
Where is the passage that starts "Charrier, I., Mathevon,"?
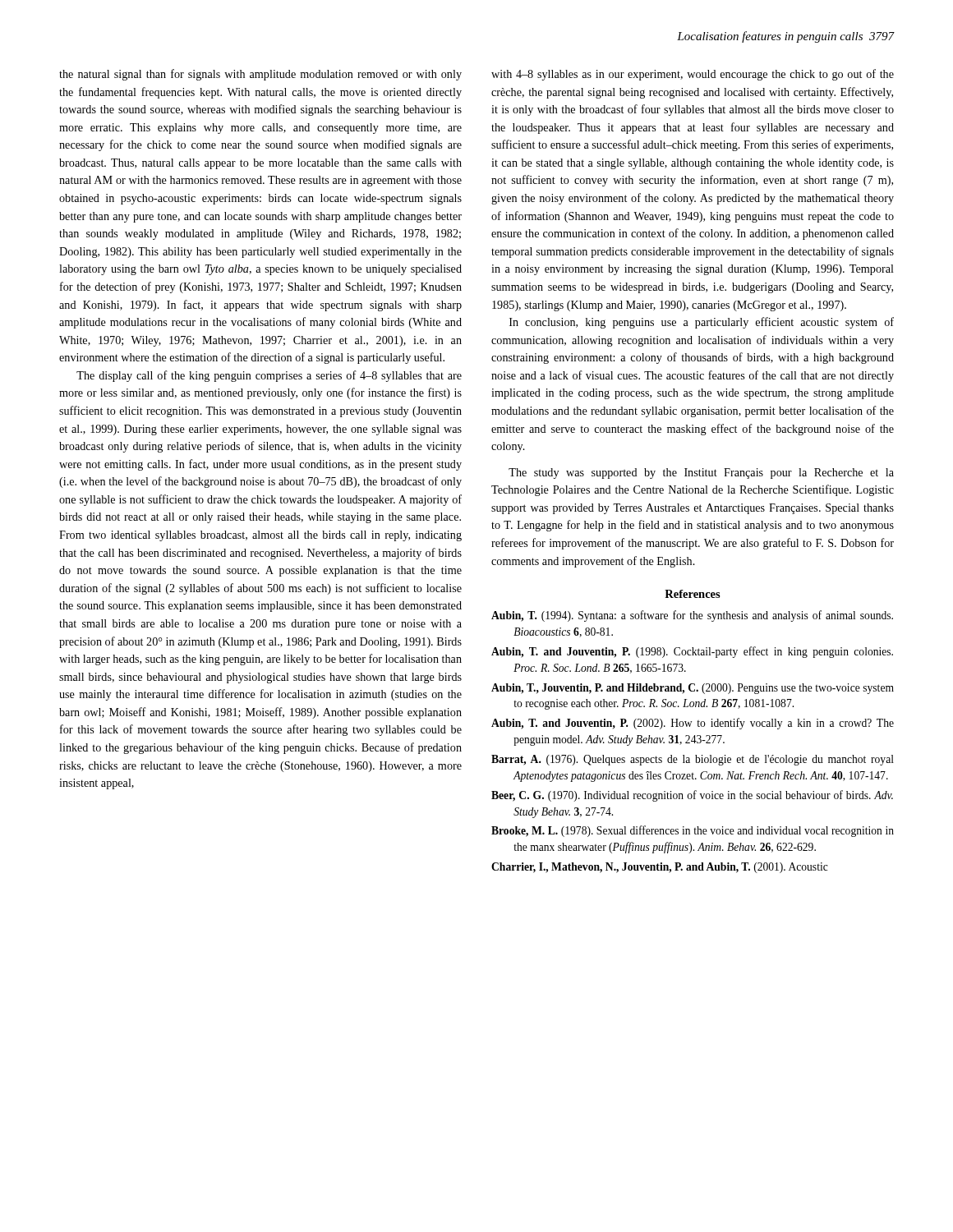660,867
